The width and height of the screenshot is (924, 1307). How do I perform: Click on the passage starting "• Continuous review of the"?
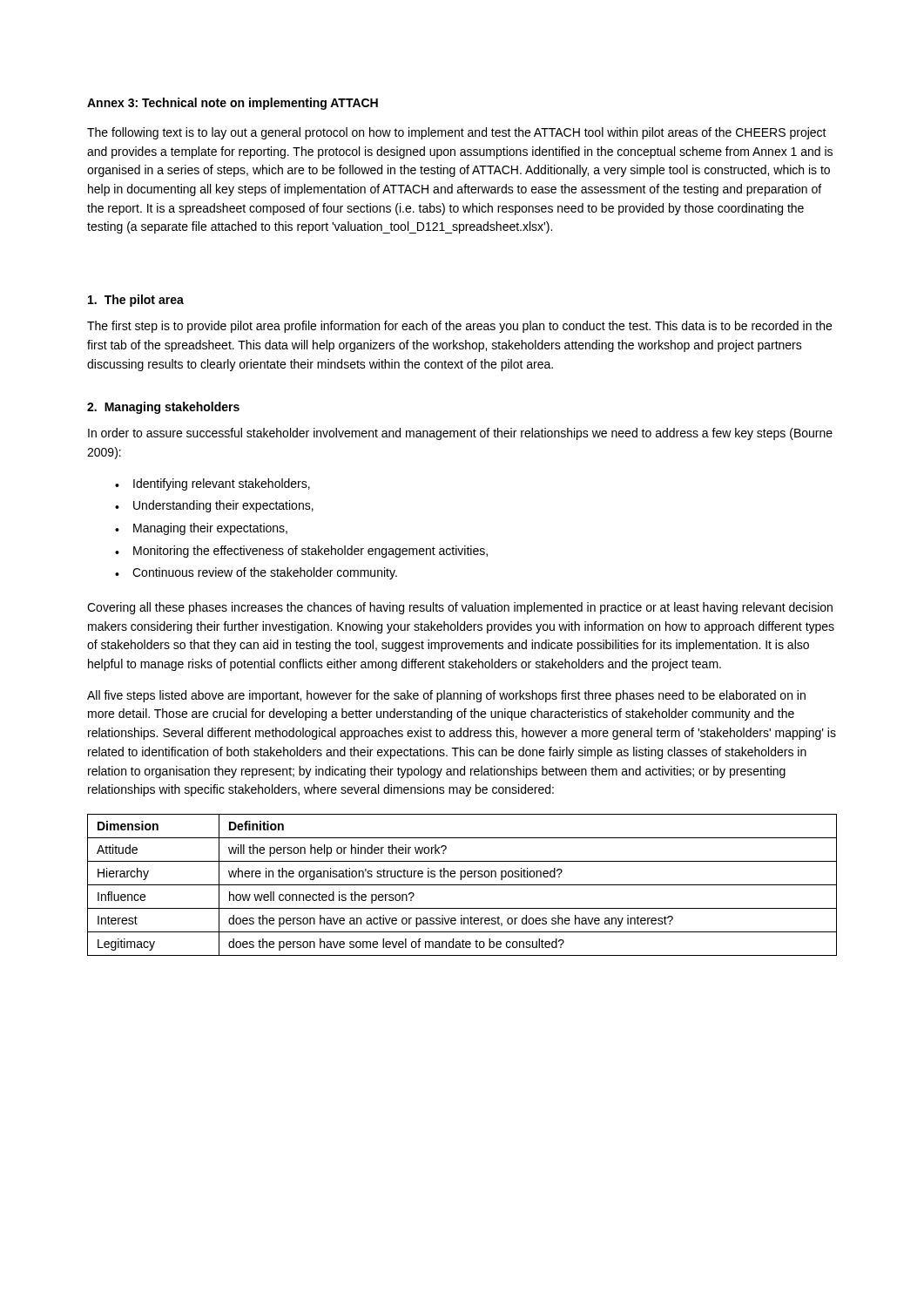pyautogui.click(x=256, y=574)
